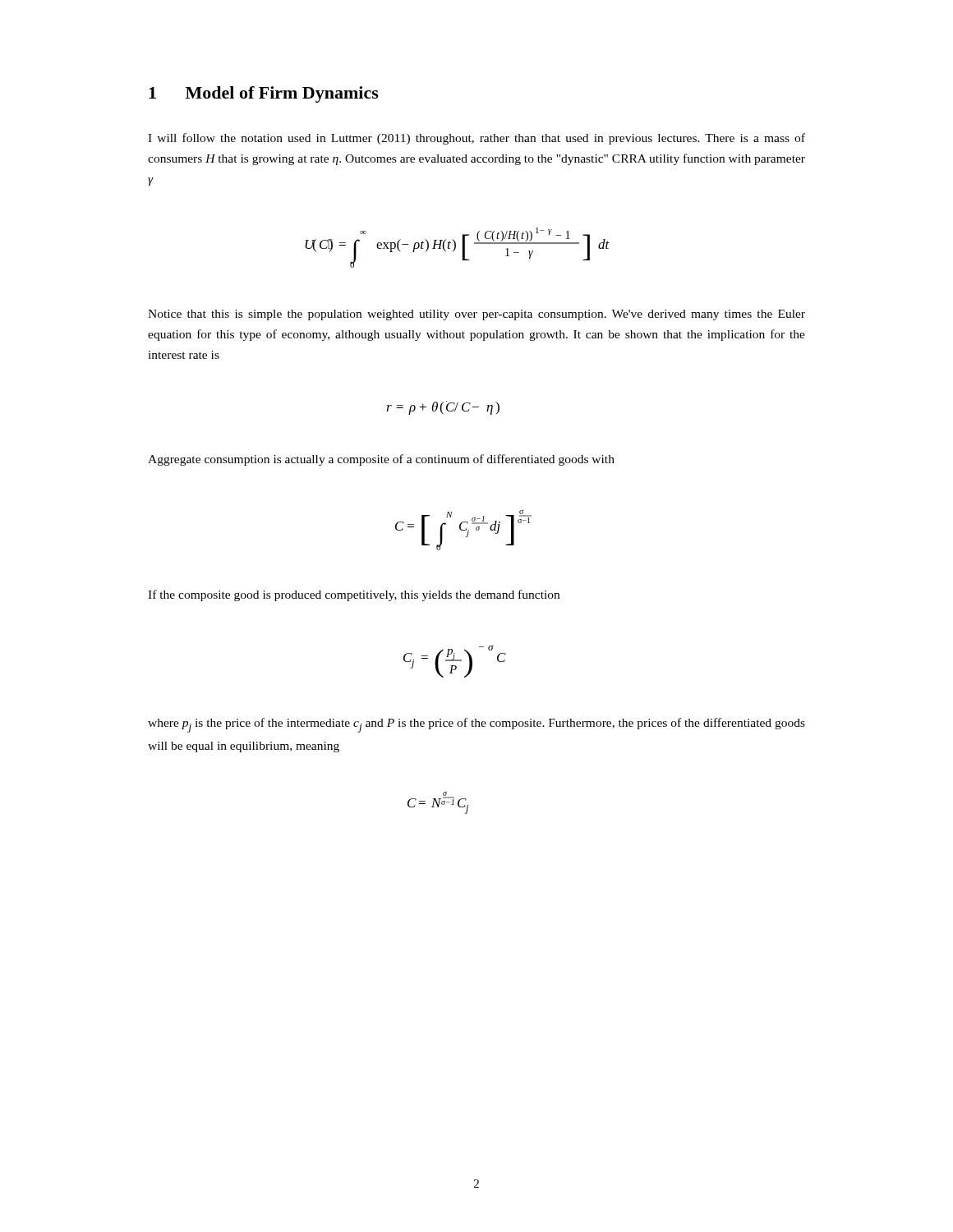Locate the block of text that opens with "If the composite good is produced competitively, this"
Screen dimensions: 1232x953
click(x=354, y=594)
